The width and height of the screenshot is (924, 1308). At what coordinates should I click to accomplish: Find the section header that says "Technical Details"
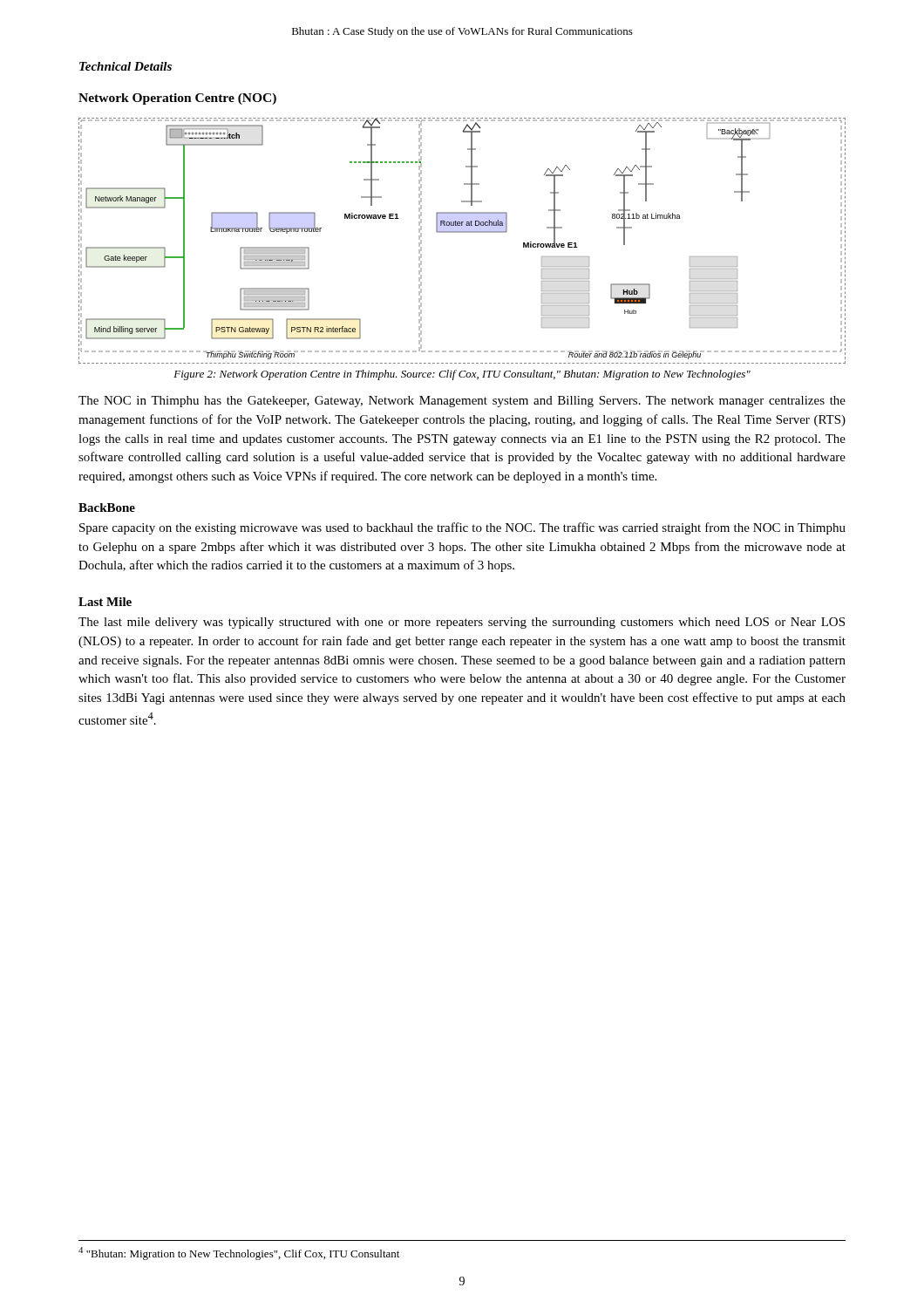[125, 66]
